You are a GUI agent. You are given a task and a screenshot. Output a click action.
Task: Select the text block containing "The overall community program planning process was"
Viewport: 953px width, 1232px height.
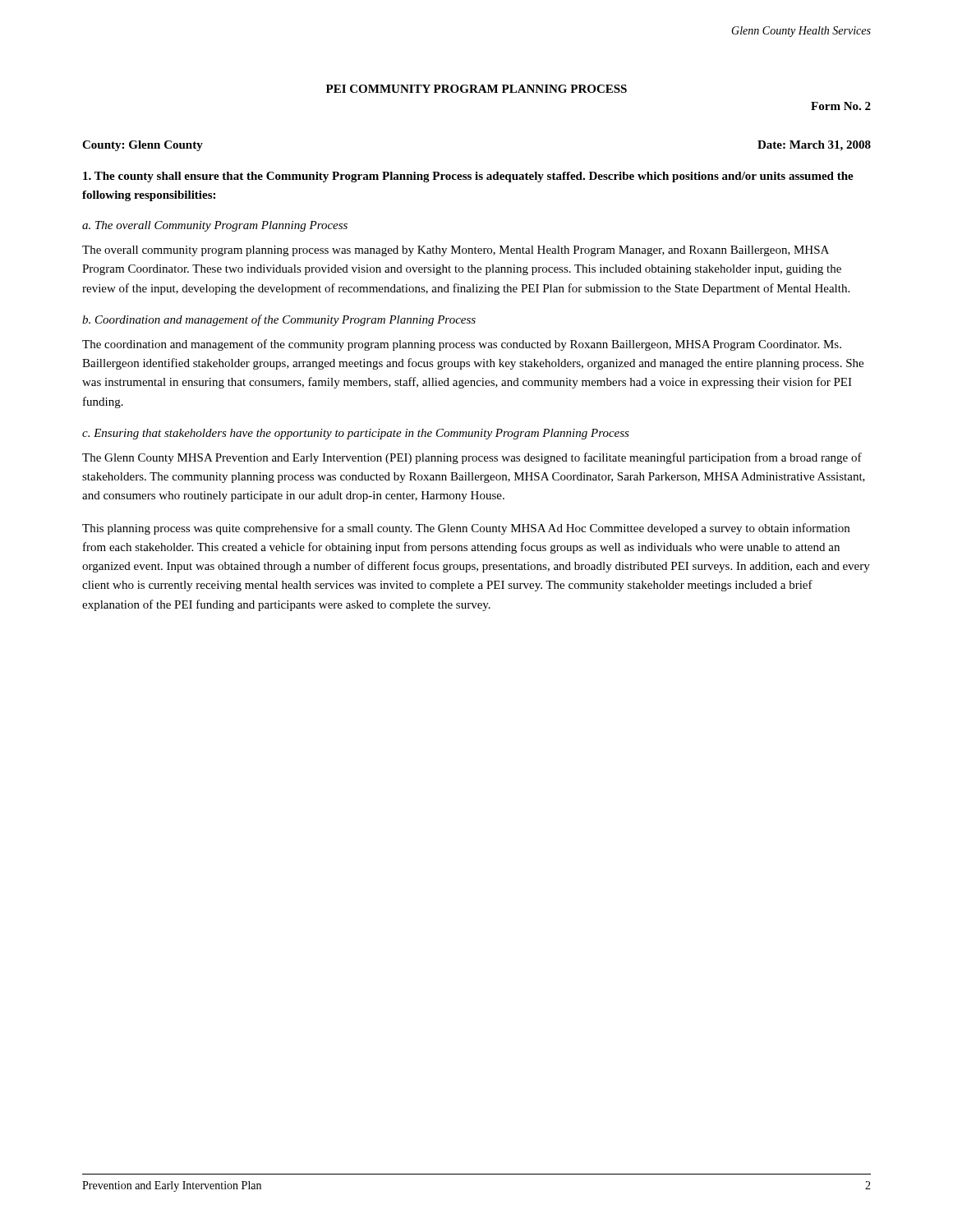coord(466,269)
